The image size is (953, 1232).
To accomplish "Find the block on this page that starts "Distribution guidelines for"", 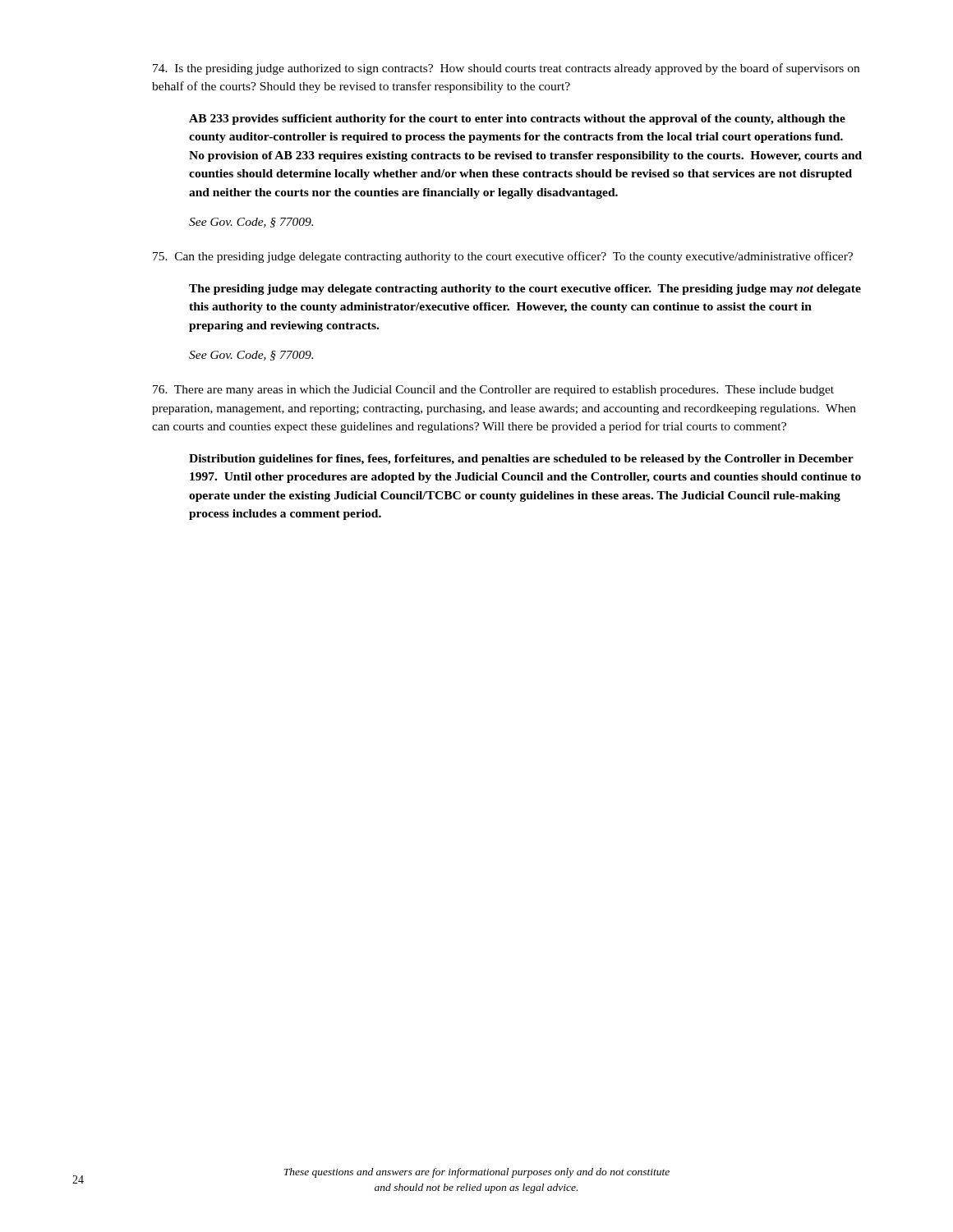I will click(525, 485).
